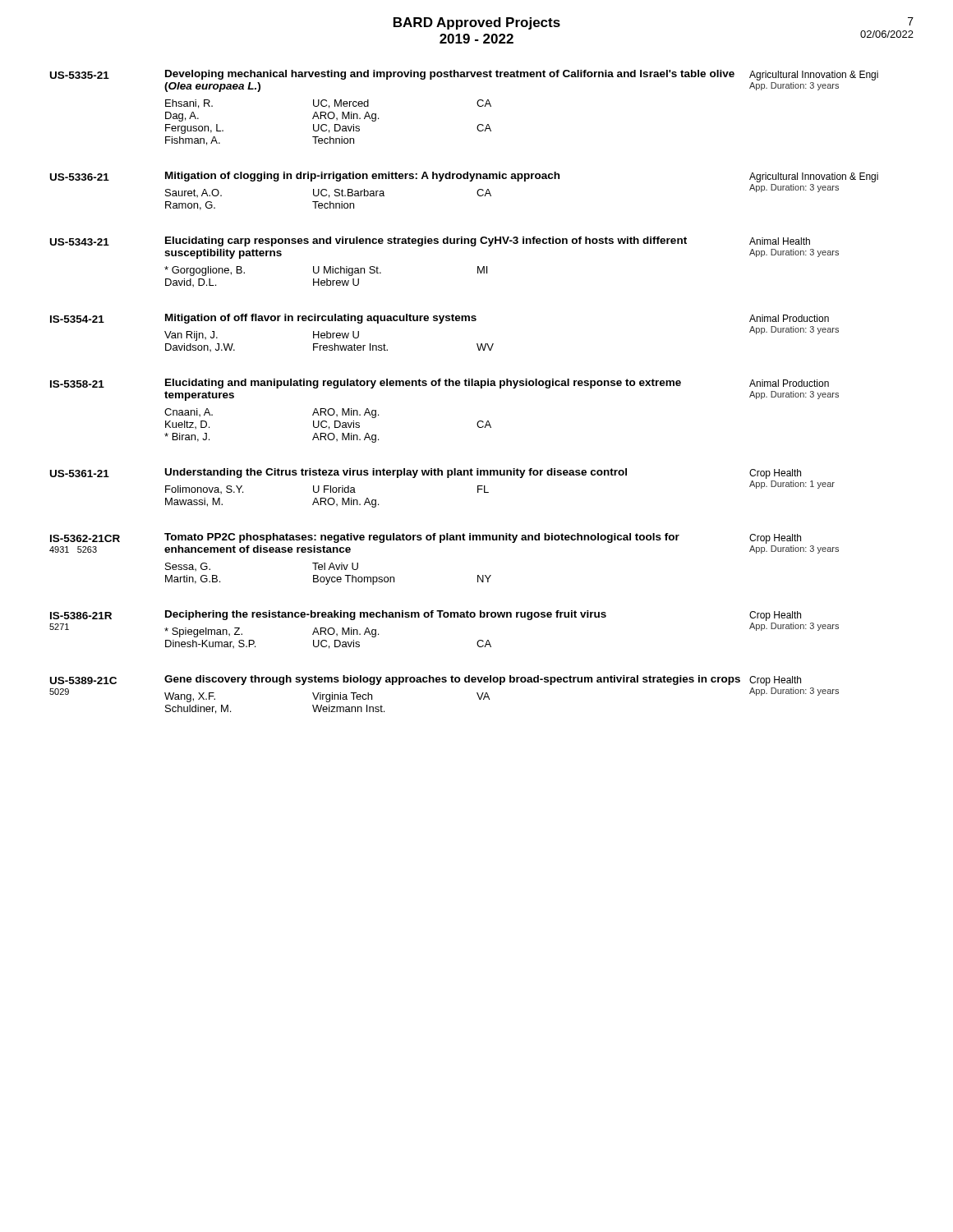Select the region starting "US-5389-21C 5029 Gene discovery through systems biology approaches"
The width and height of the screenshot is (953, 1232).
pos(481,694)
